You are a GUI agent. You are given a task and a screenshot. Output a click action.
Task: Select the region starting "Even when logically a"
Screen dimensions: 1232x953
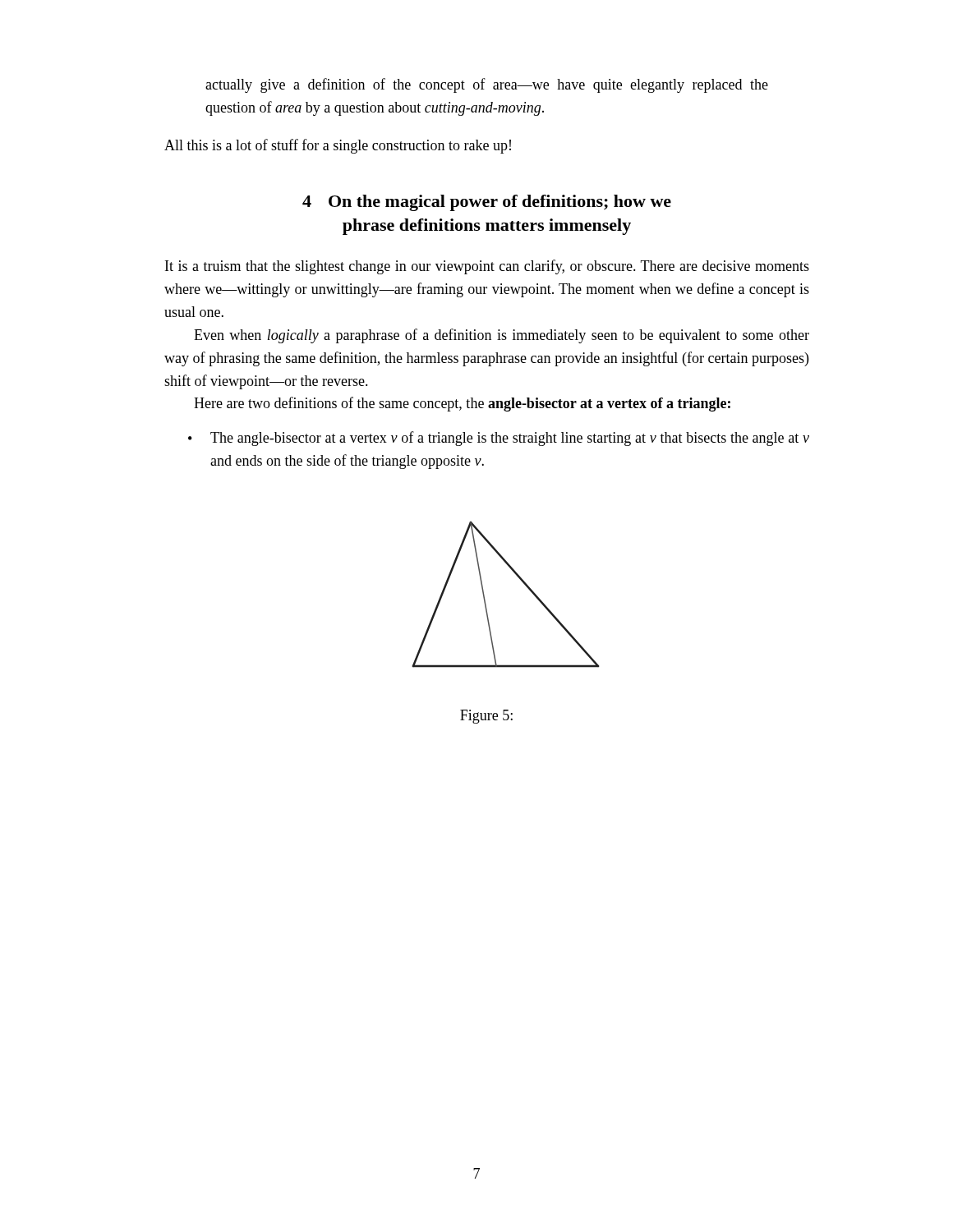click(487, 358)
